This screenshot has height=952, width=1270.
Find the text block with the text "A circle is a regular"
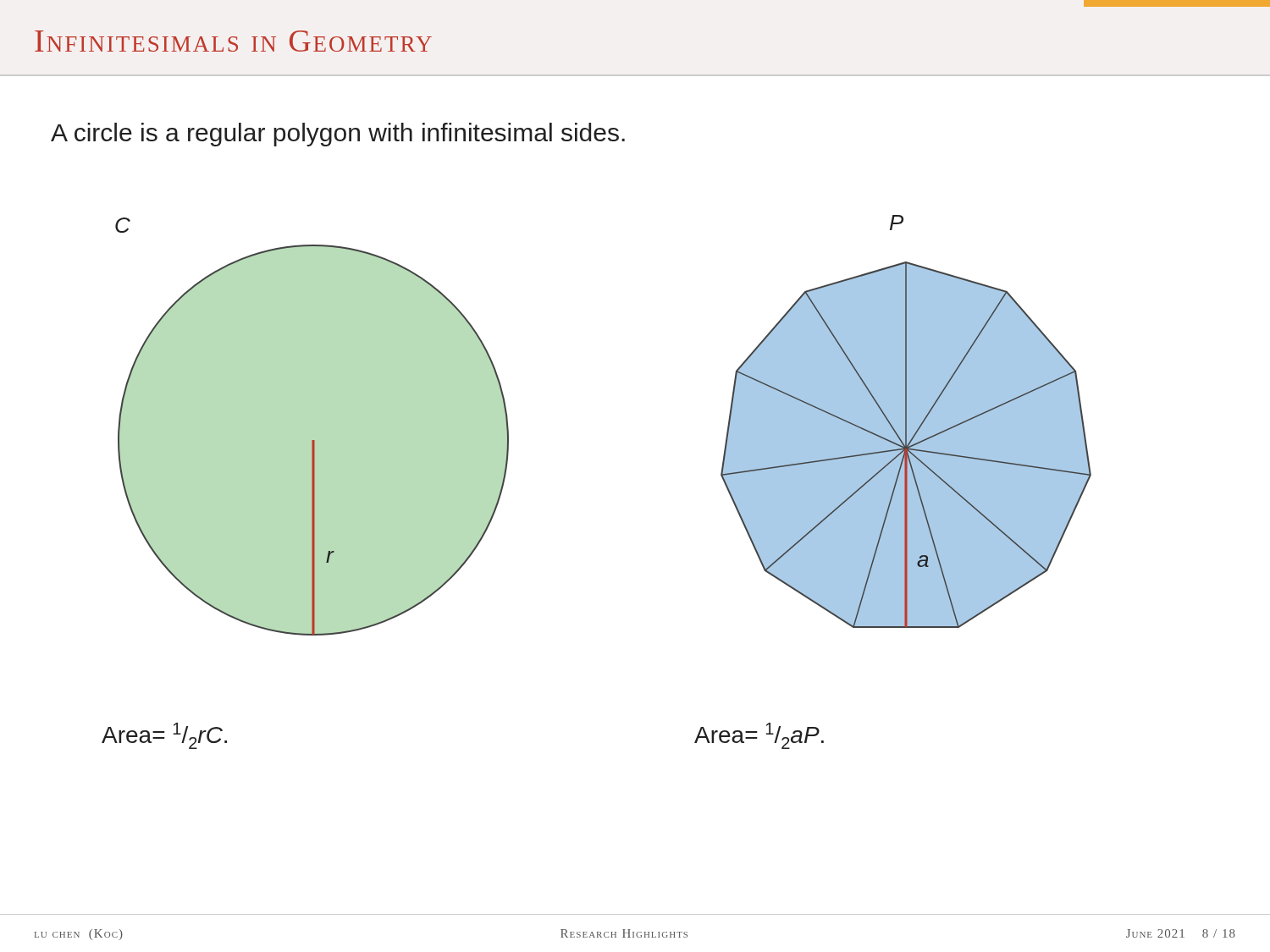click(x=339, y=132)
